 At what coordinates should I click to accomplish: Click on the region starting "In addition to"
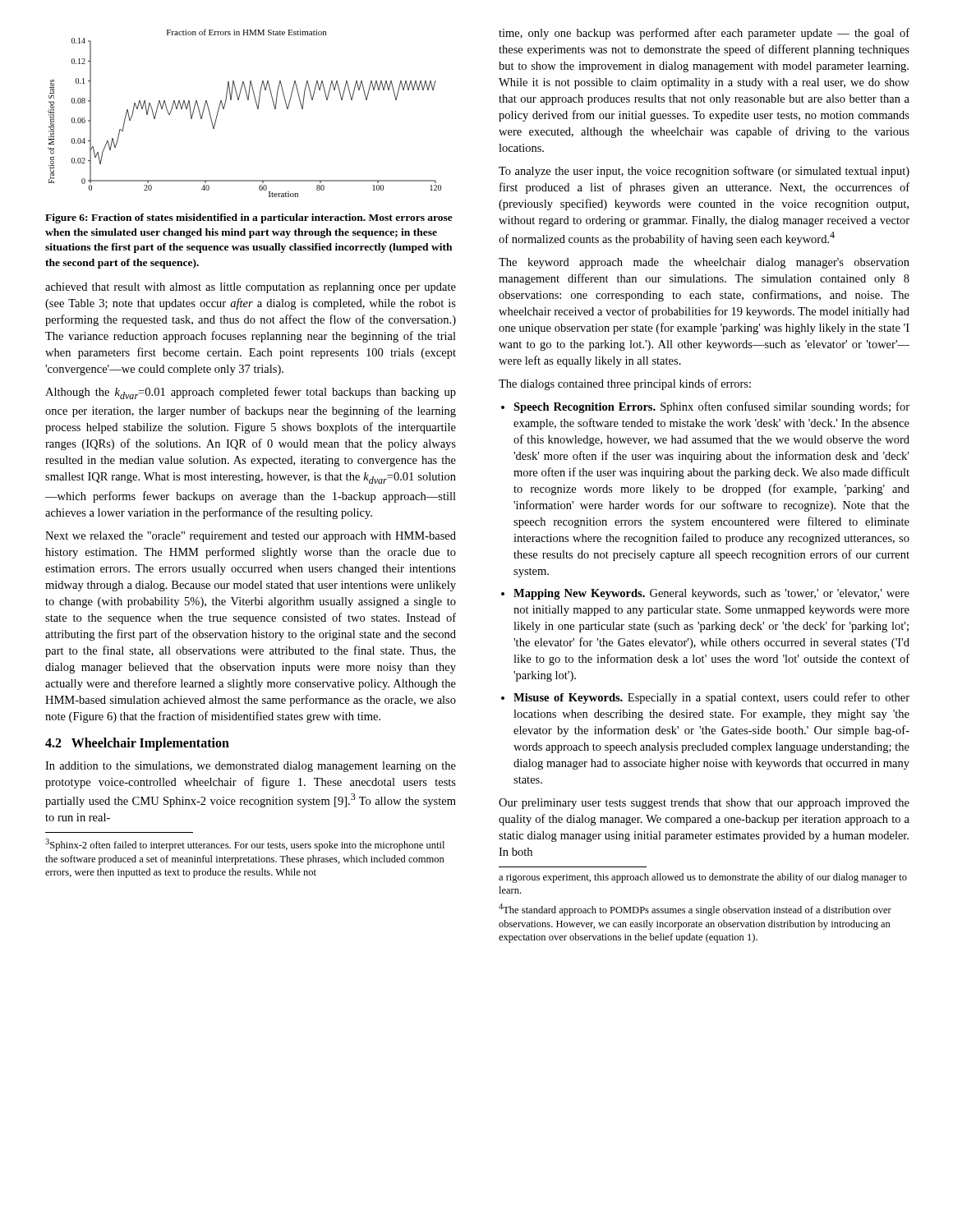(x=251, y=791)
